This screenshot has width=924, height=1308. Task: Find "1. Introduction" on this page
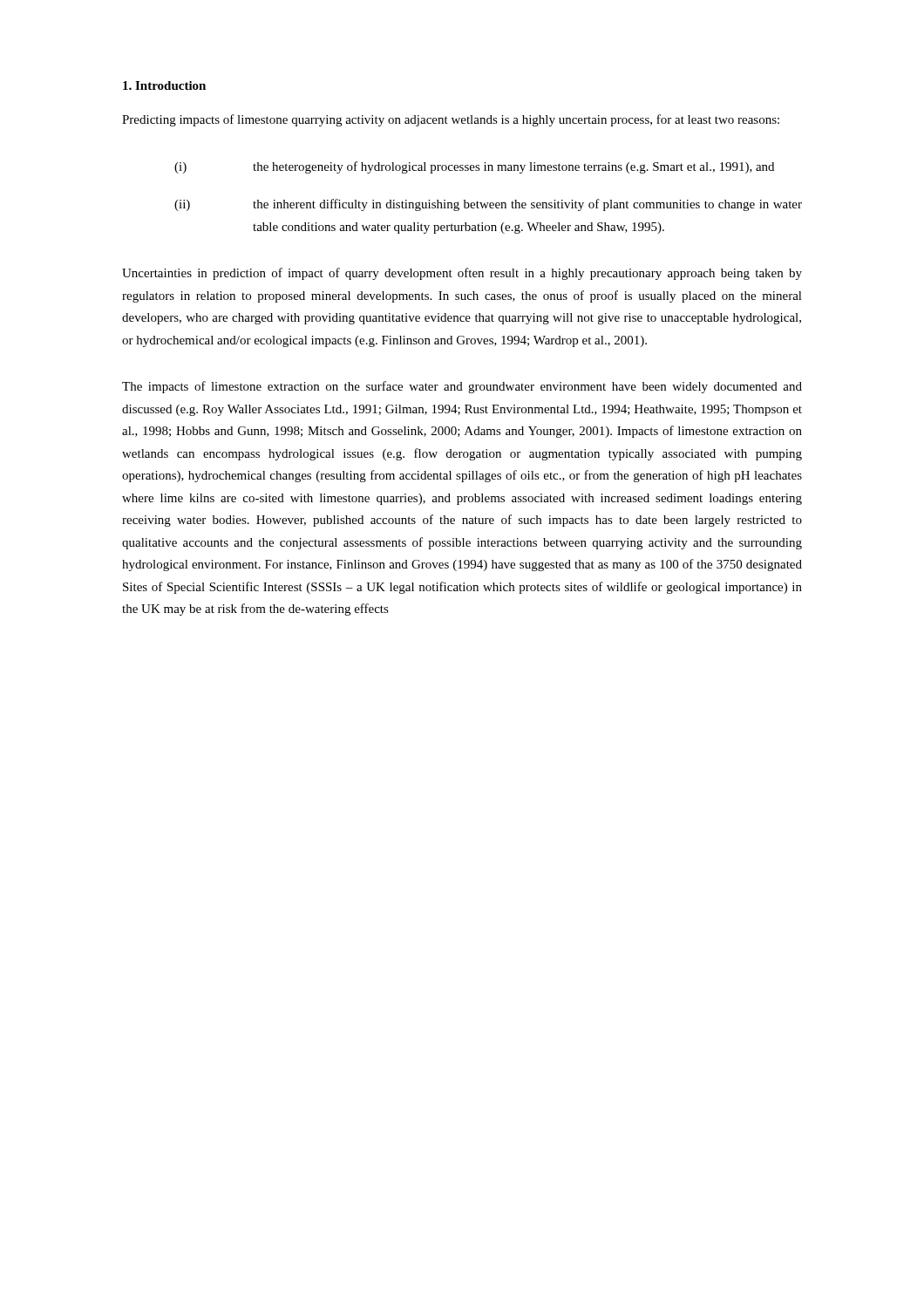pos(164,85)
